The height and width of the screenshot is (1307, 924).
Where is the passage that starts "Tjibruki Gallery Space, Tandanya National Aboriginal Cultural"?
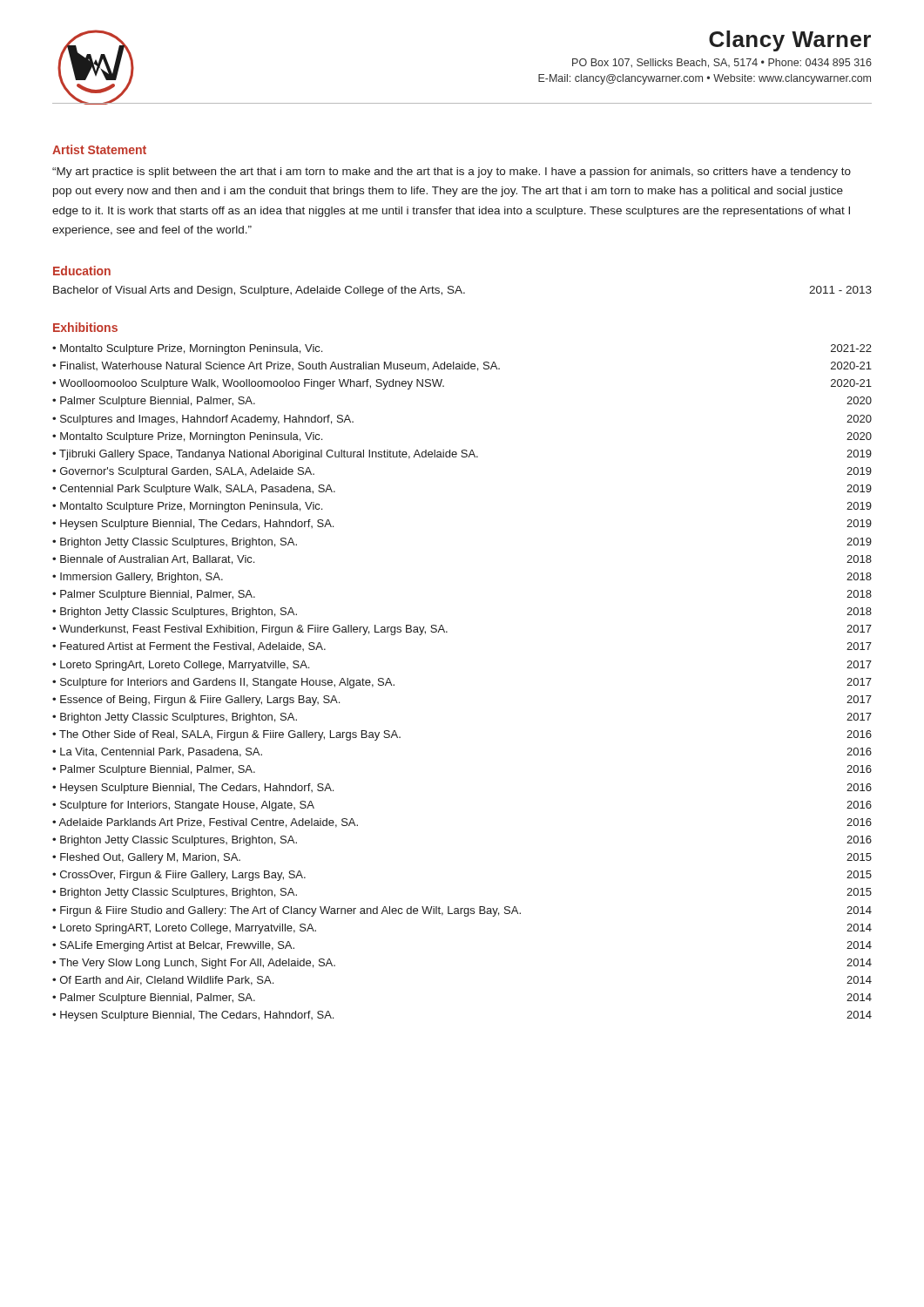(x=462, y=454)
